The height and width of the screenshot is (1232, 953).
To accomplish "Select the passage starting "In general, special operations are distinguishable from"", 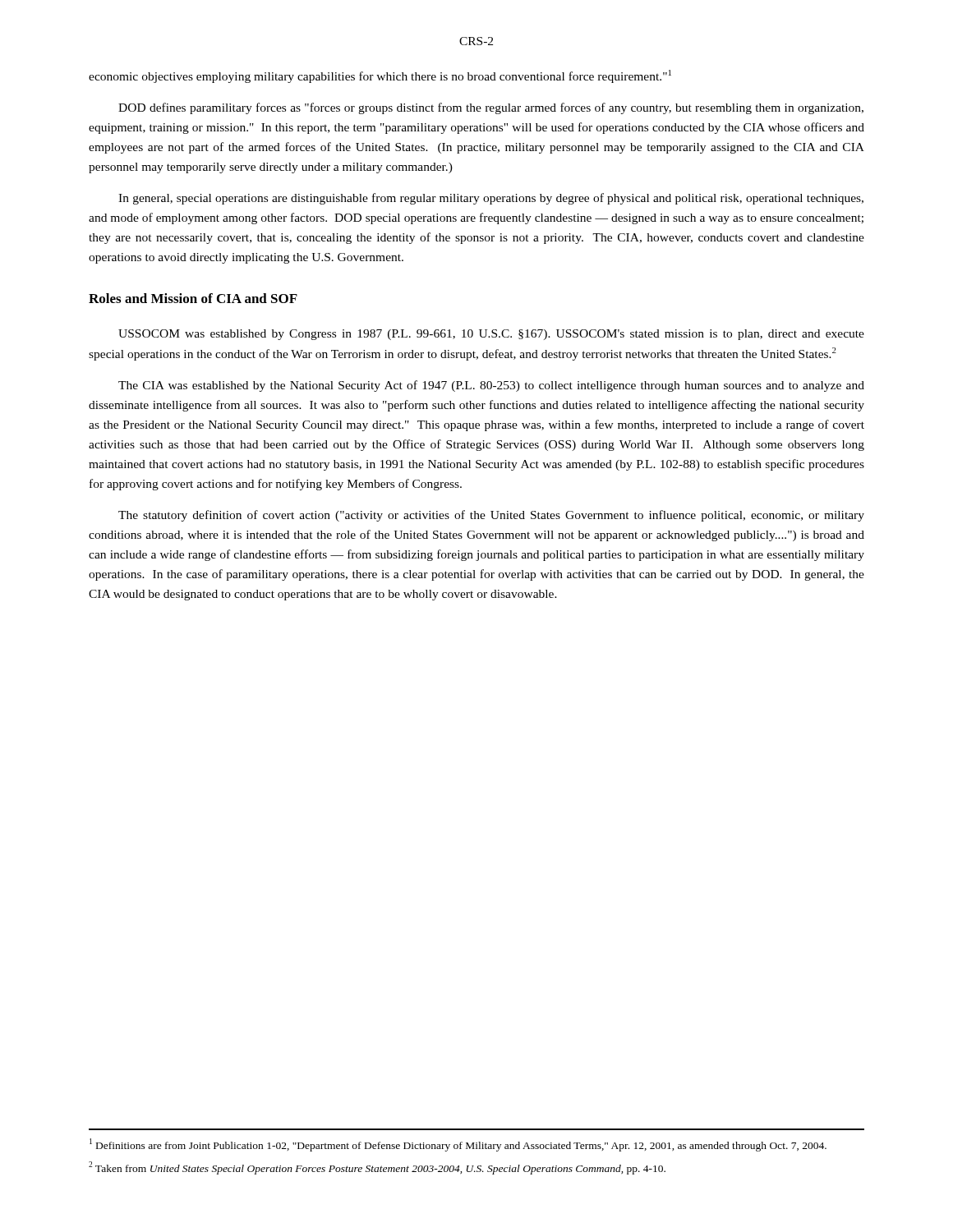I will click(x=476, y=227).
